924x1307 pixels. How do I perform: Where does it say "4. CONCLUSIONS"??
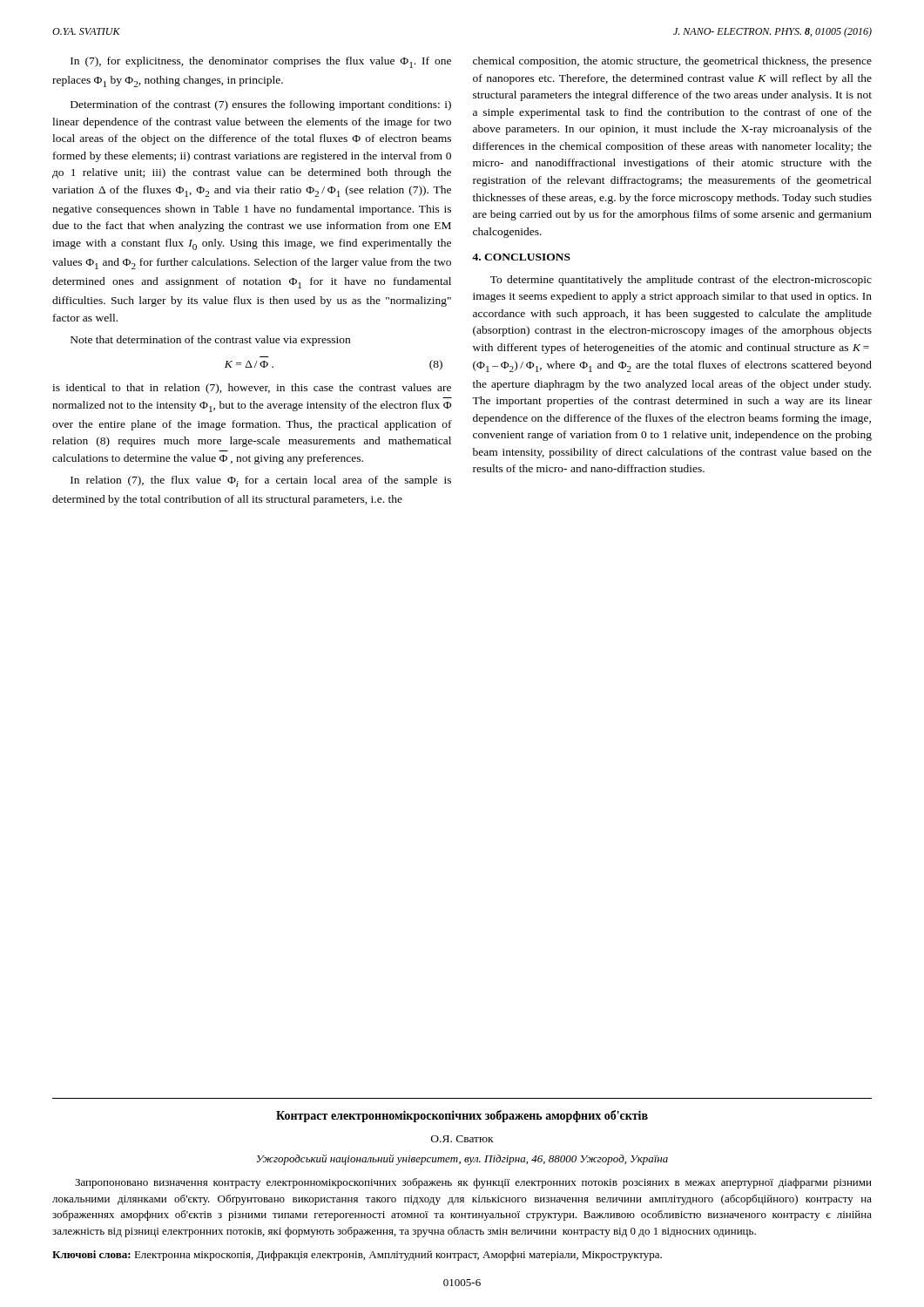coord(521,257)
